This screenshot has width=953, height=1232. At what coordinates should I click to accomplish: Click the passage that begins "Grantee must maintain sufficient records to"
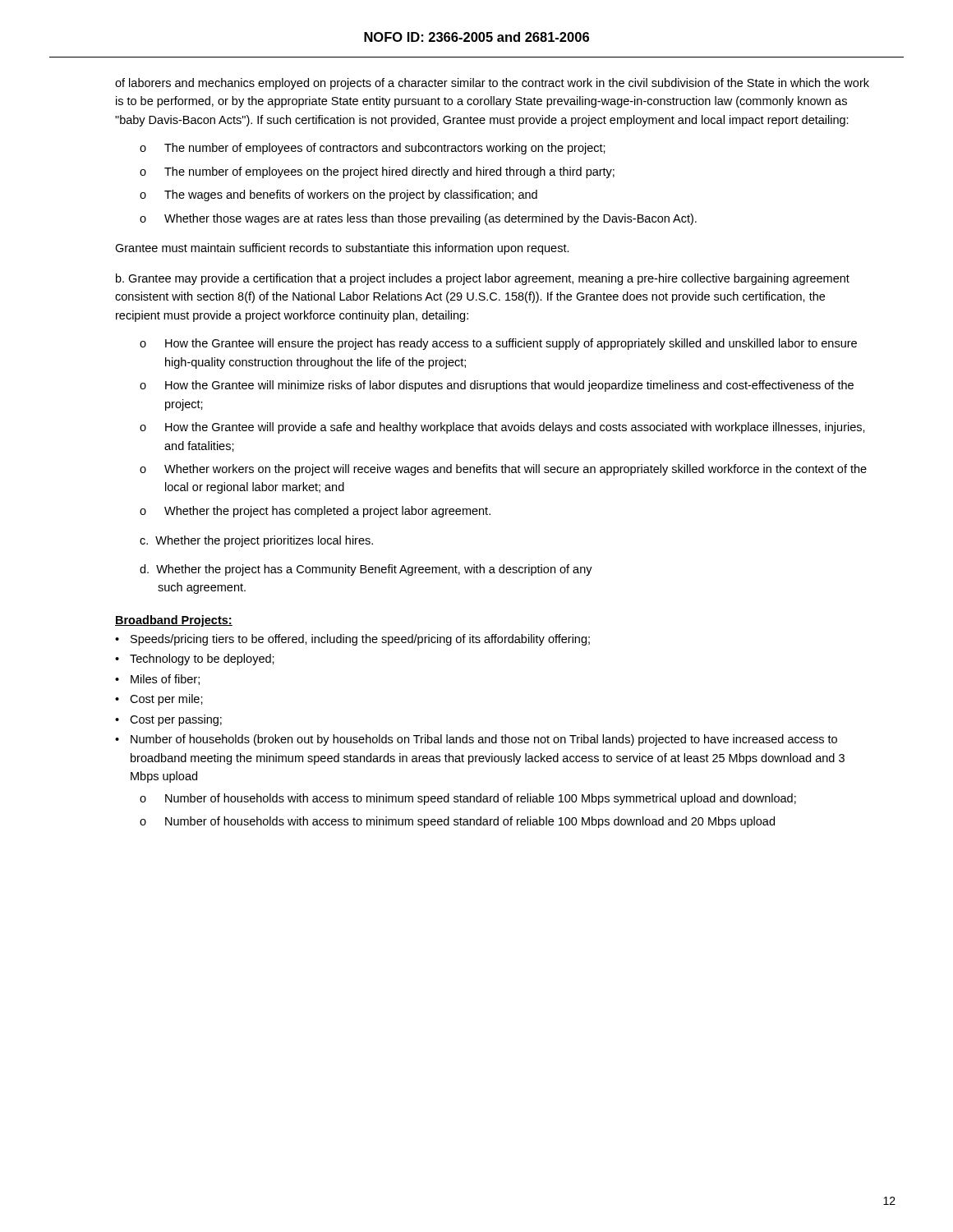click(342, 248)
